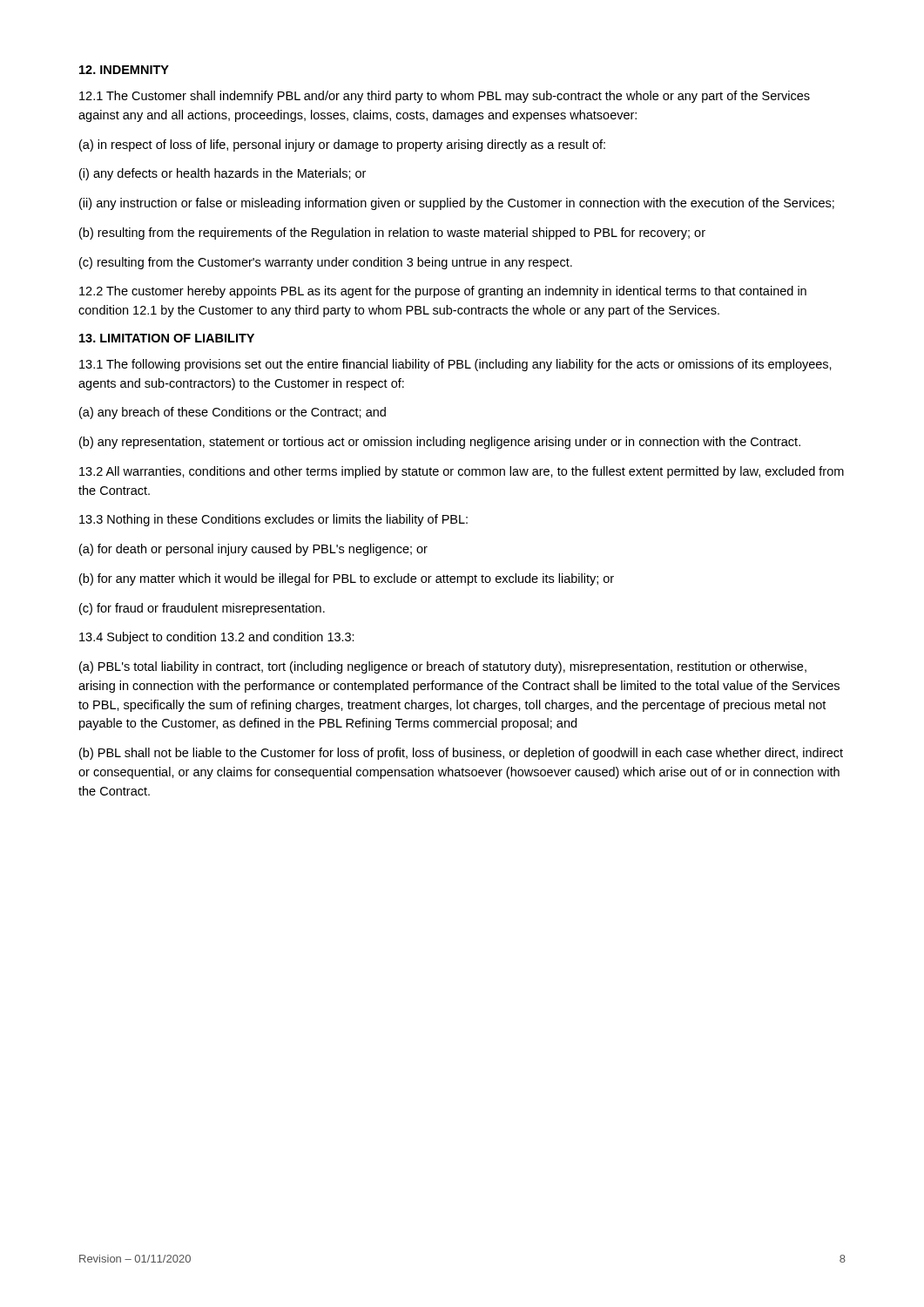924x1307 pixels.
Task: Click on the passage starting "12. INDEMNITY"
Action: pyautogui.click(x=124, y=70)
